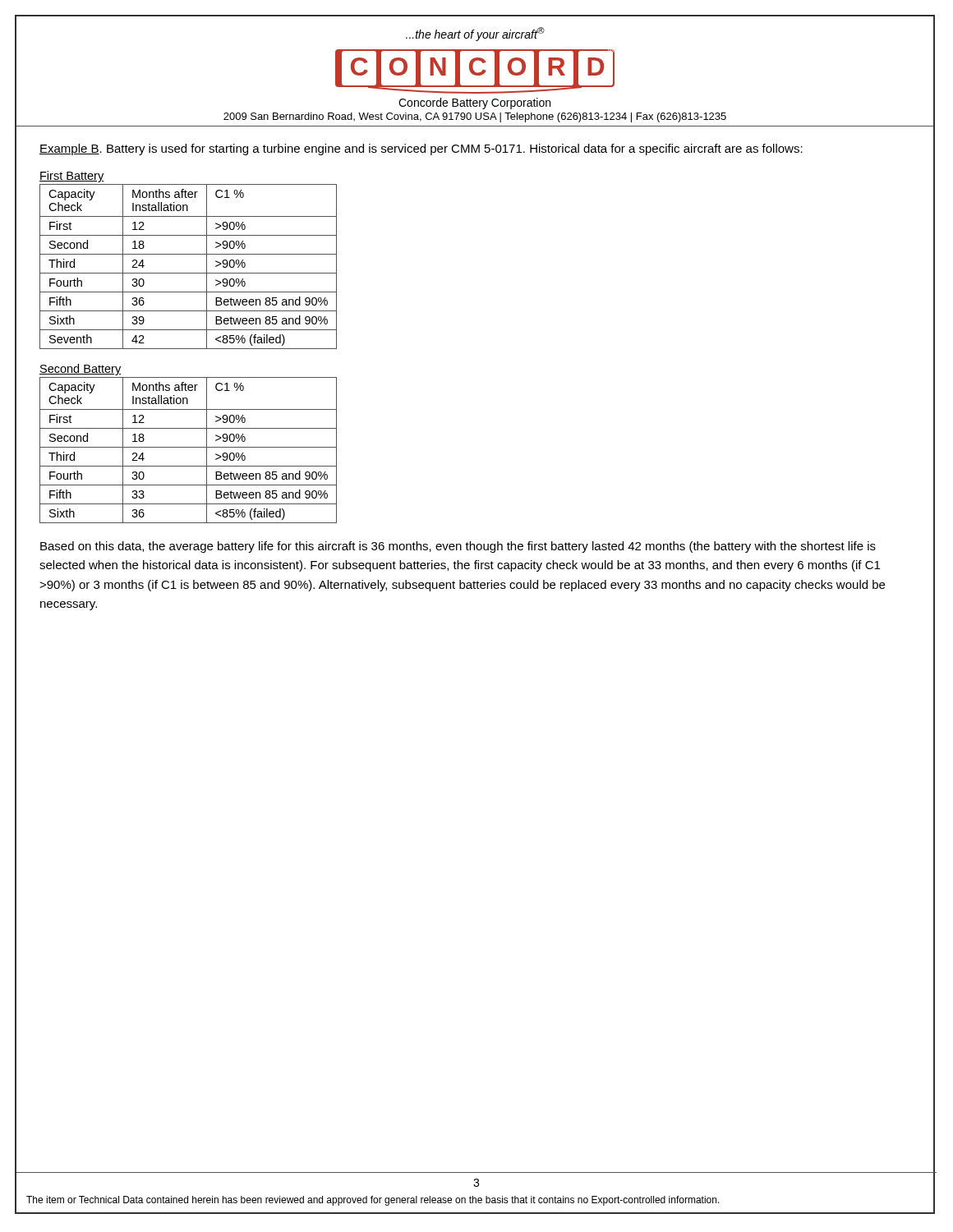Find the region starting "First Battery"
953x1232 pixels.
click(72, 176)
